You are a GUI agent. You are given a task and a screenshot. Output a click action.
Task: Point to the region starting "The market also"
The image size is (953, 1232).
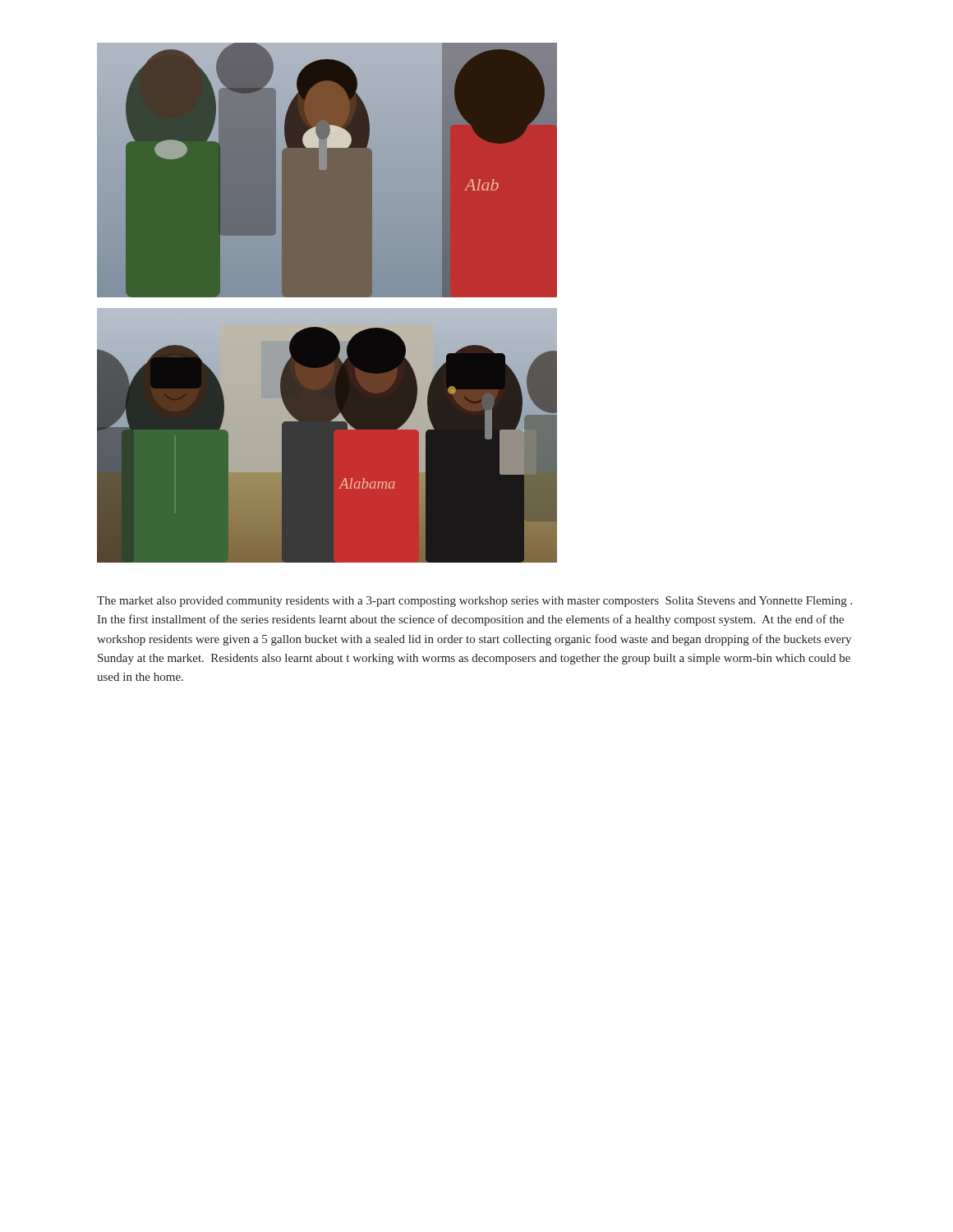(476, 639)
